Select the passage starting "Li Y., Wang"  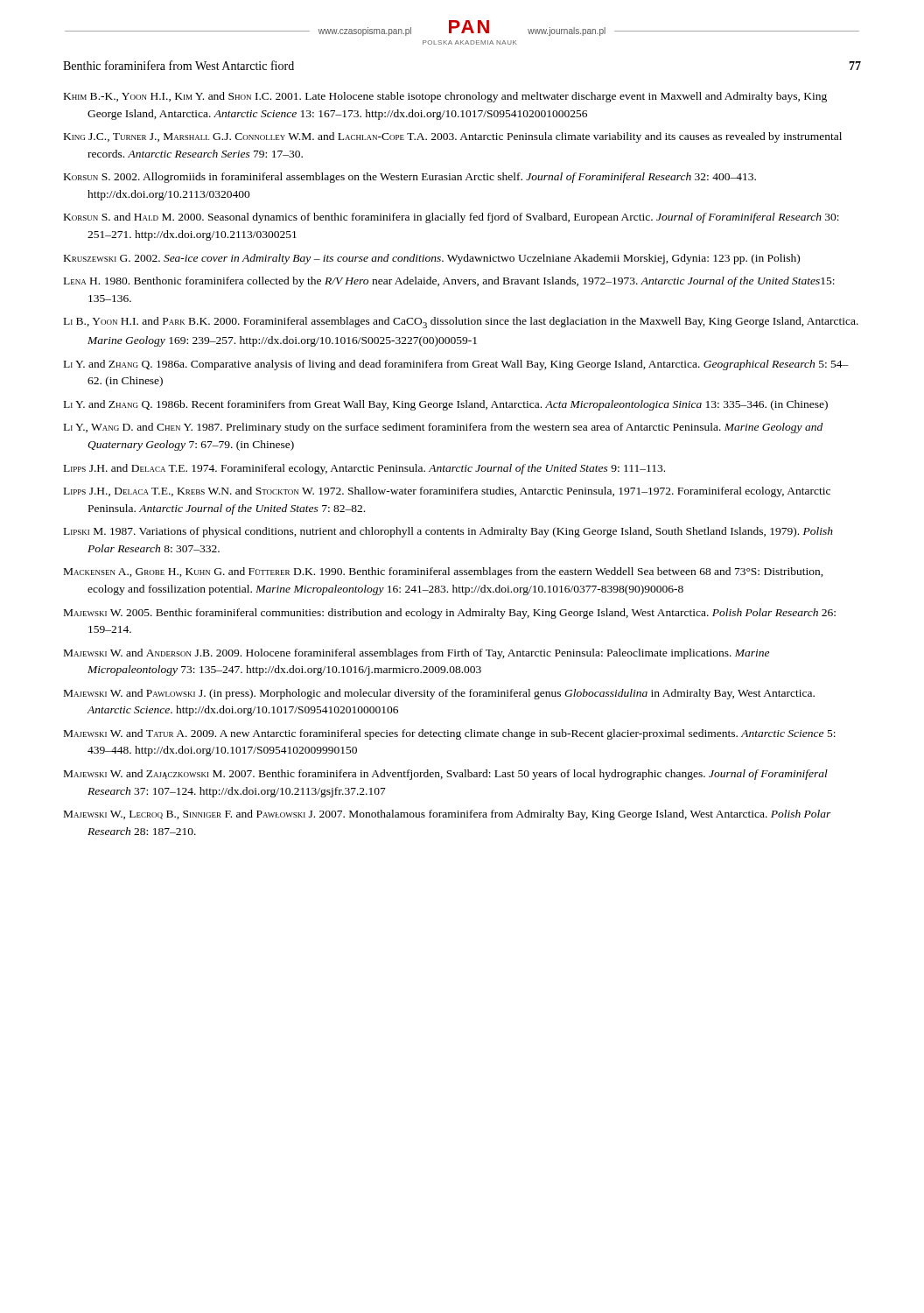tap(443, 436)
